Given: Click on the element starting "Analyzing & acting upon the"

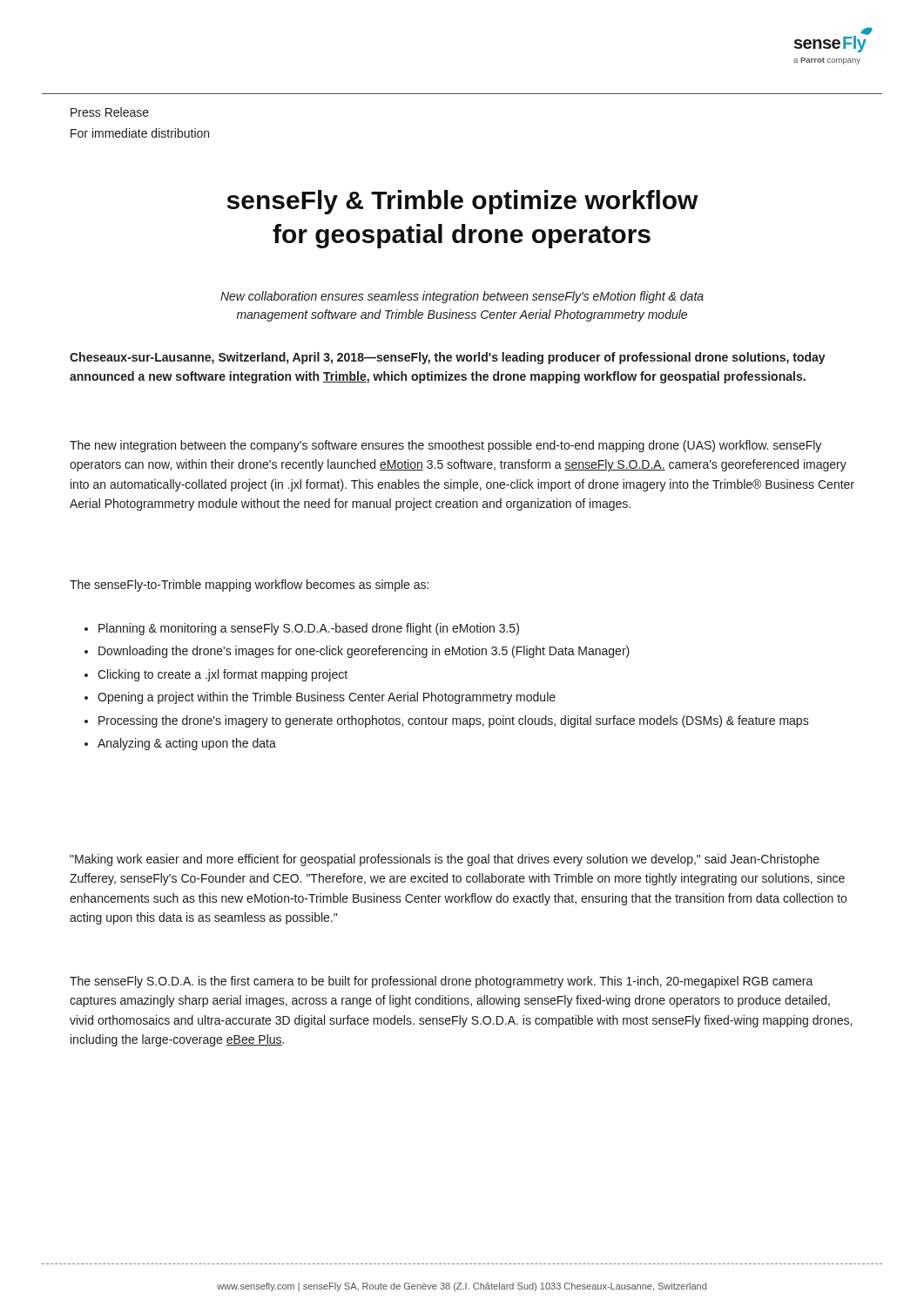Looking at the screenshot, I should click(187, 743).
